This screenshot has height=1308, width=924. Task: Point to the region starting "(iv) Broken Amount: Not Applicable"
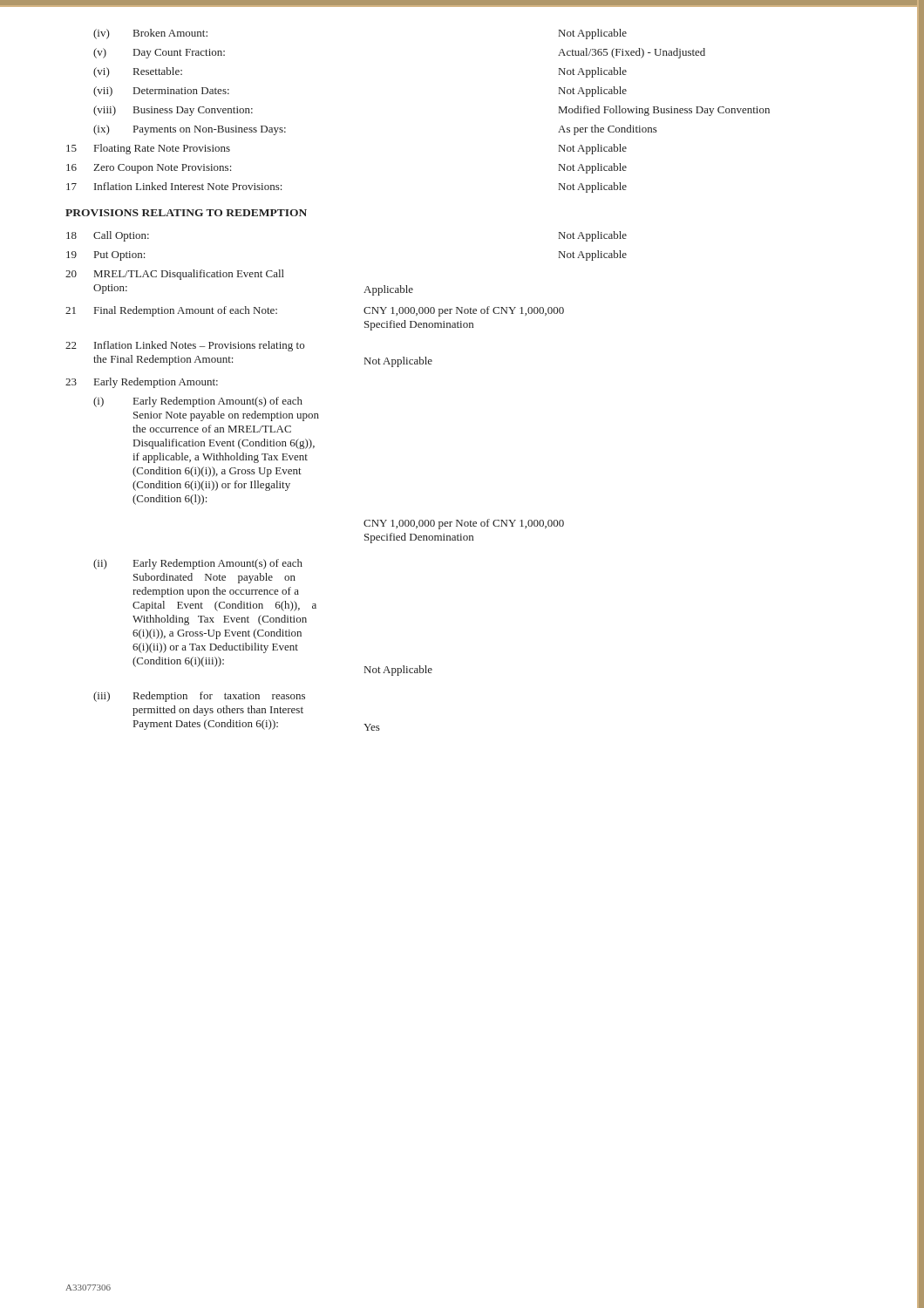click(172, 34)
